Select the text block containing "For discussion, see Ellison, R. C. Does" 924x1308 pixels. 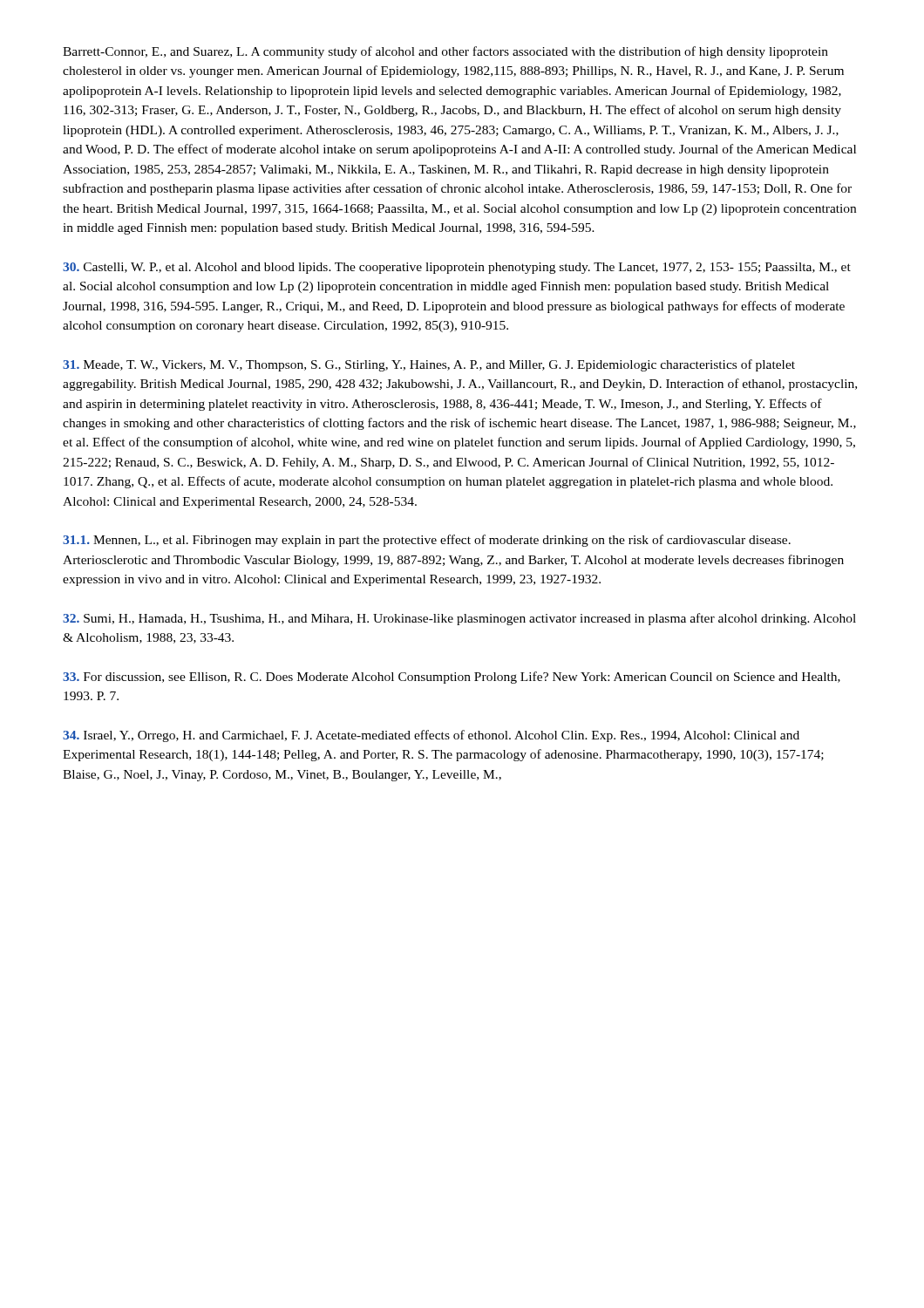point(452,686)
